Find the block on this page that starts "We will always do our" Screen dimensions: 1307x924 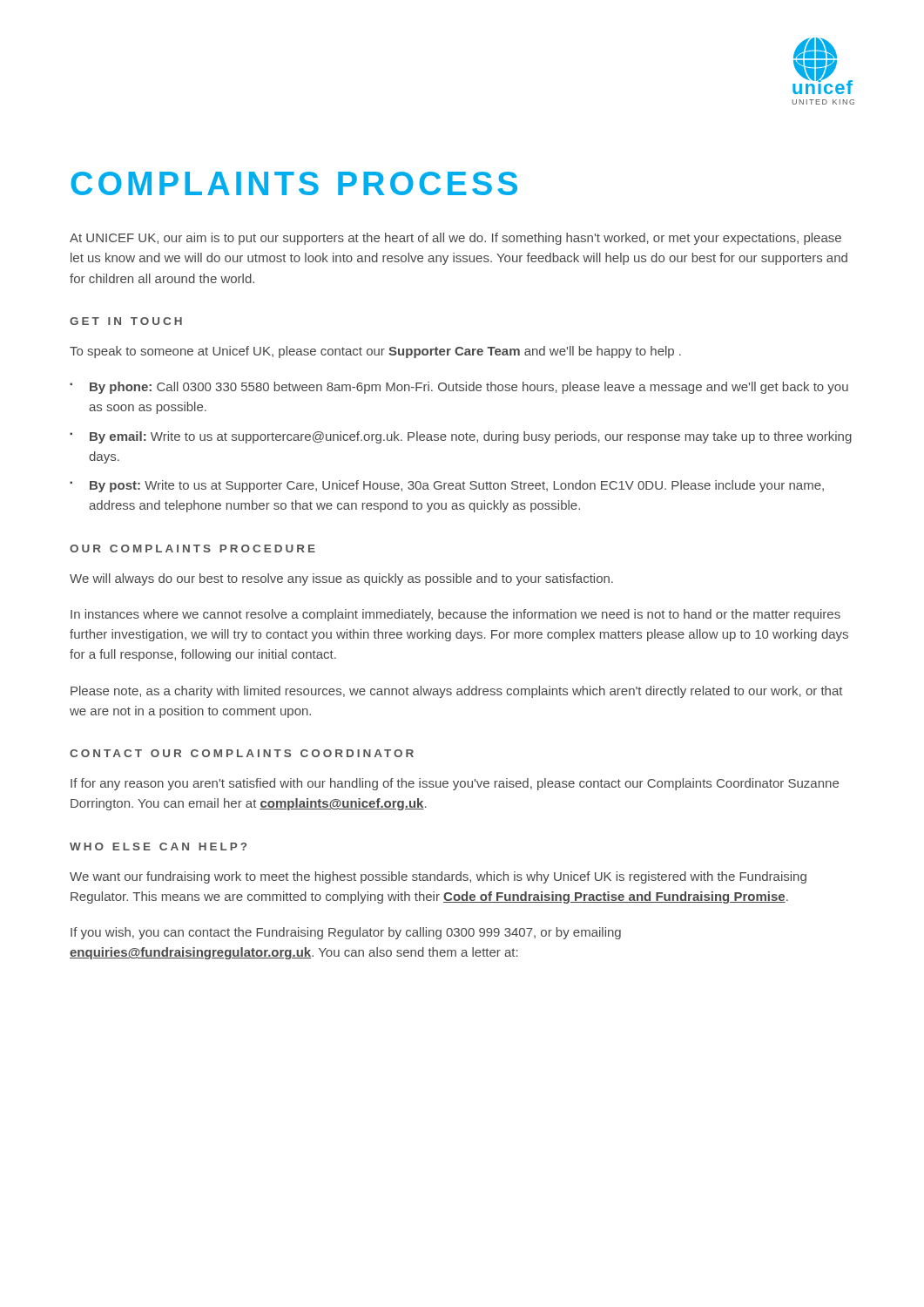tap(462, 578)
